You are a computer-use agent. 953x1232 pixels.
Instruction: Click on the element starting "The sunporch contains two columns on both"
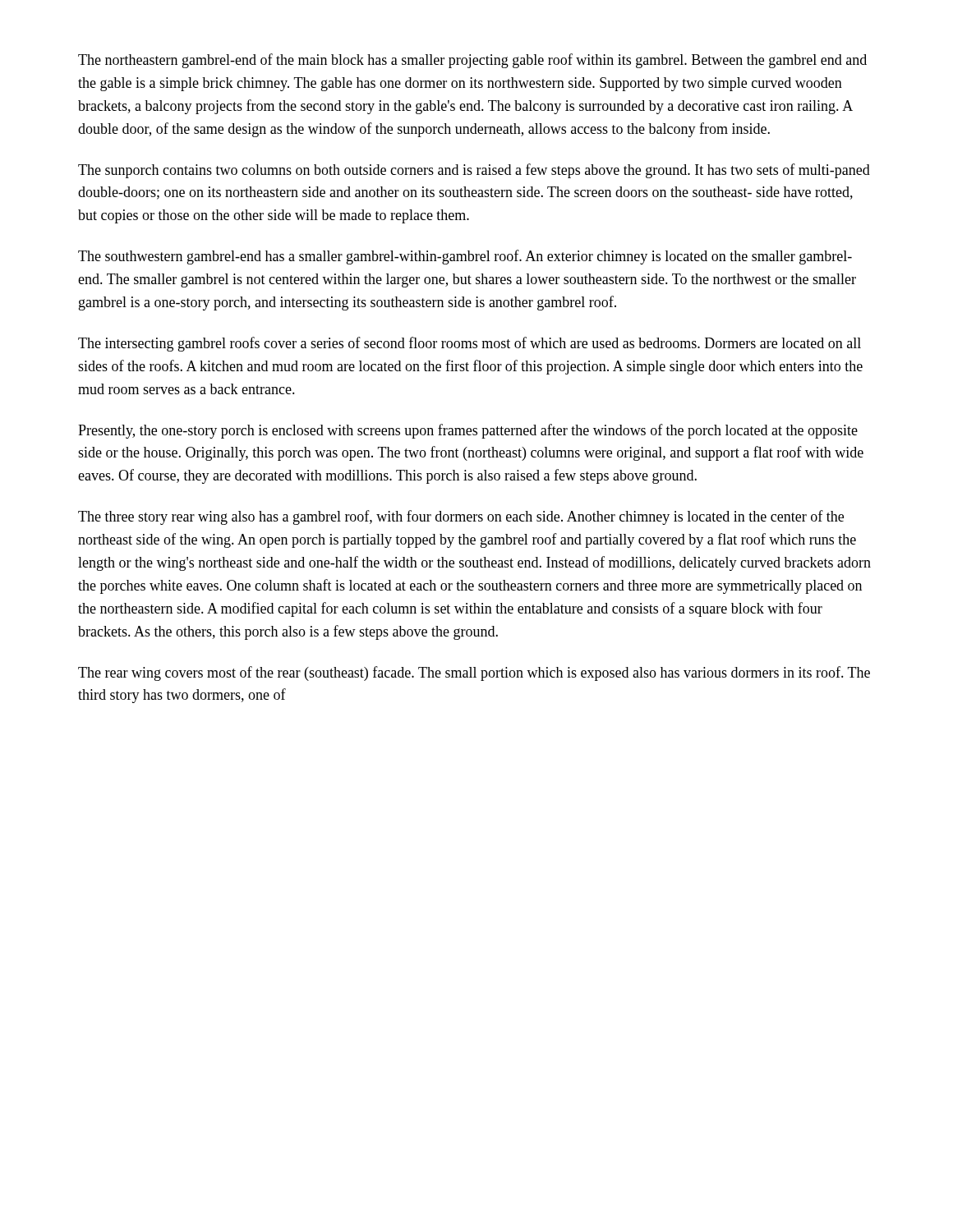coord(474,193)
